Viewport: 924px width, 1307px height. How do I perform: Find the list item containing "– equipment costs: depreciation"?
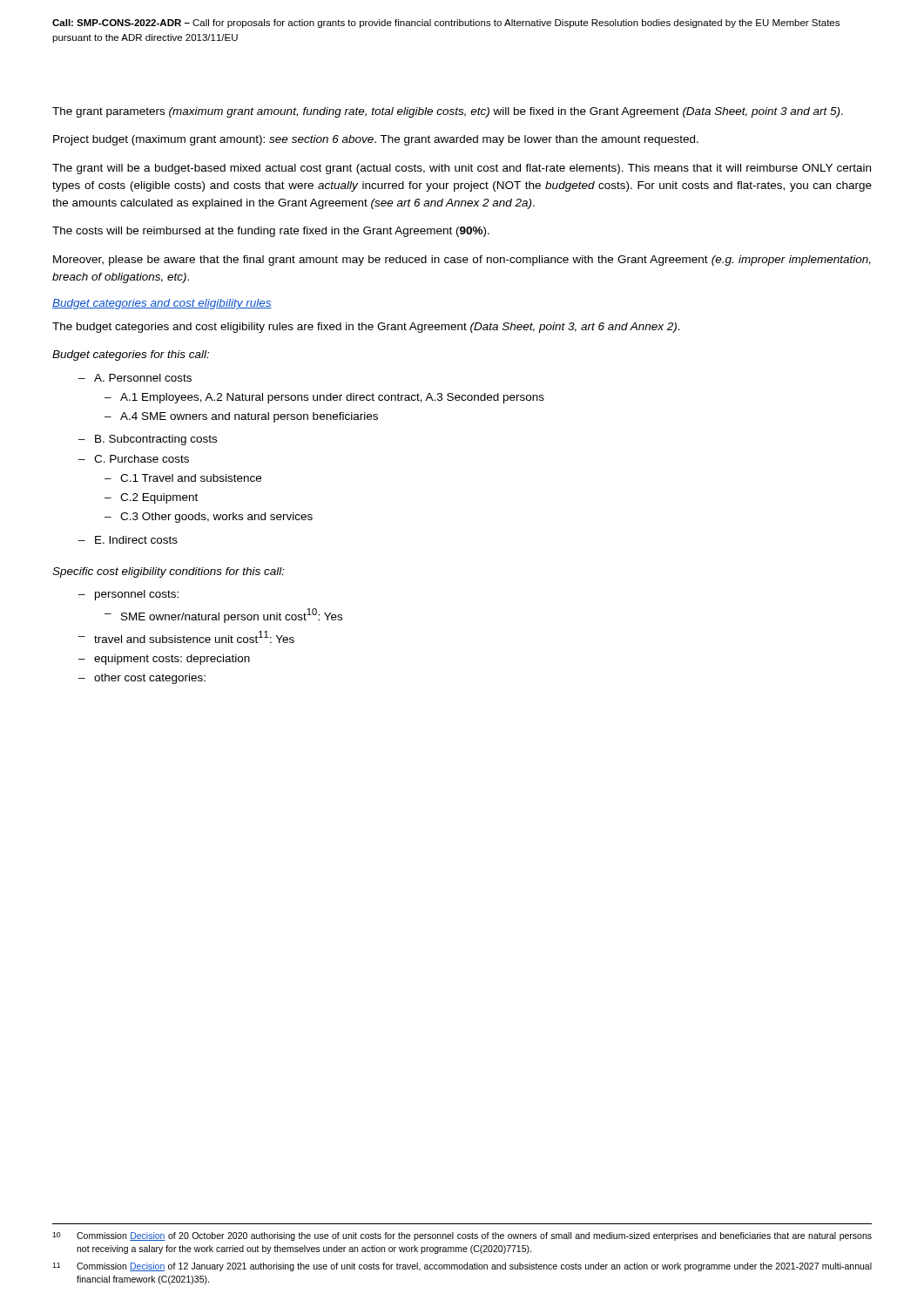coord(164,660)
